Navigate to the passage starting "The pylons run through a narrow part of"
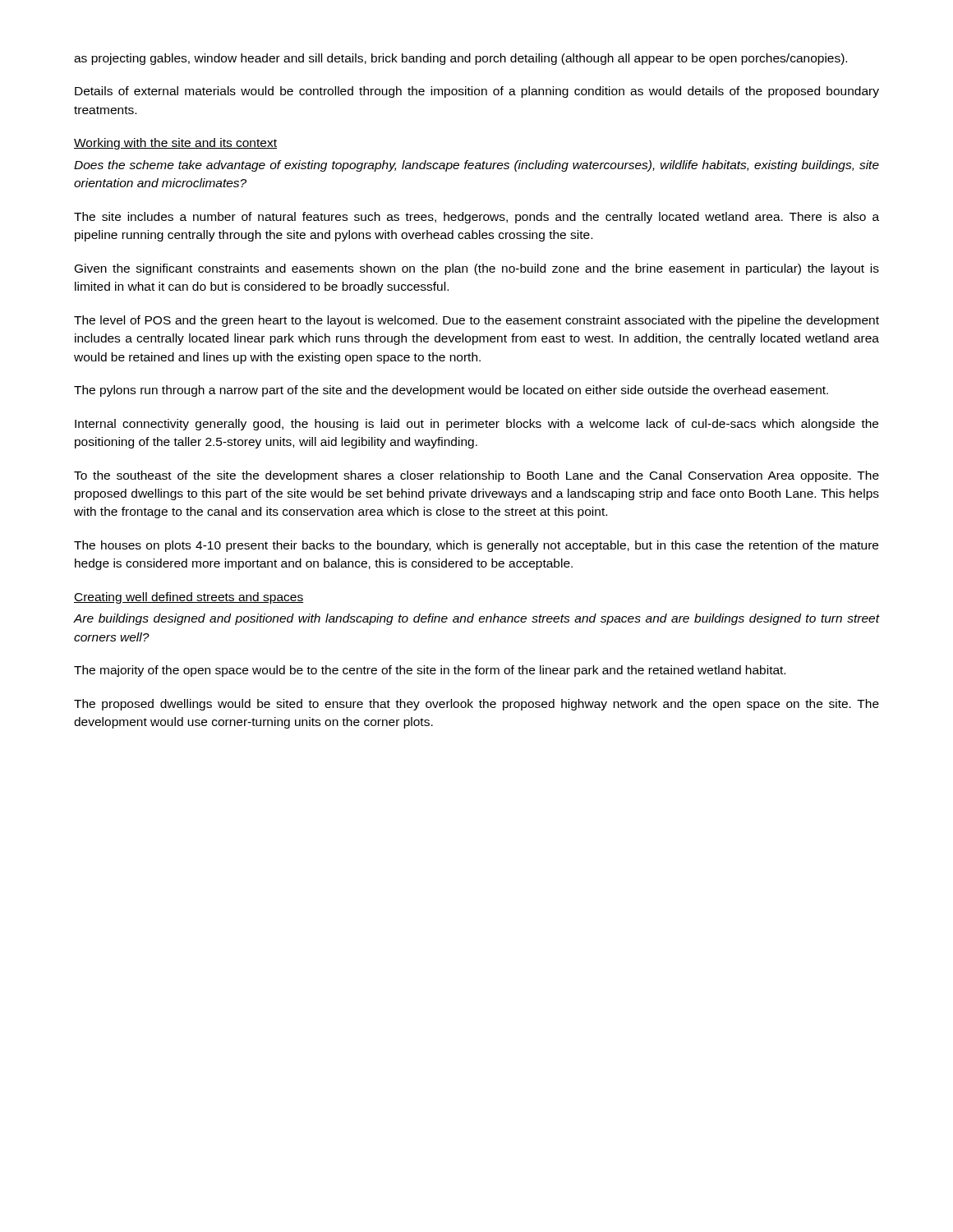The width and height of the screenshot is (953, 1232). 452,390
